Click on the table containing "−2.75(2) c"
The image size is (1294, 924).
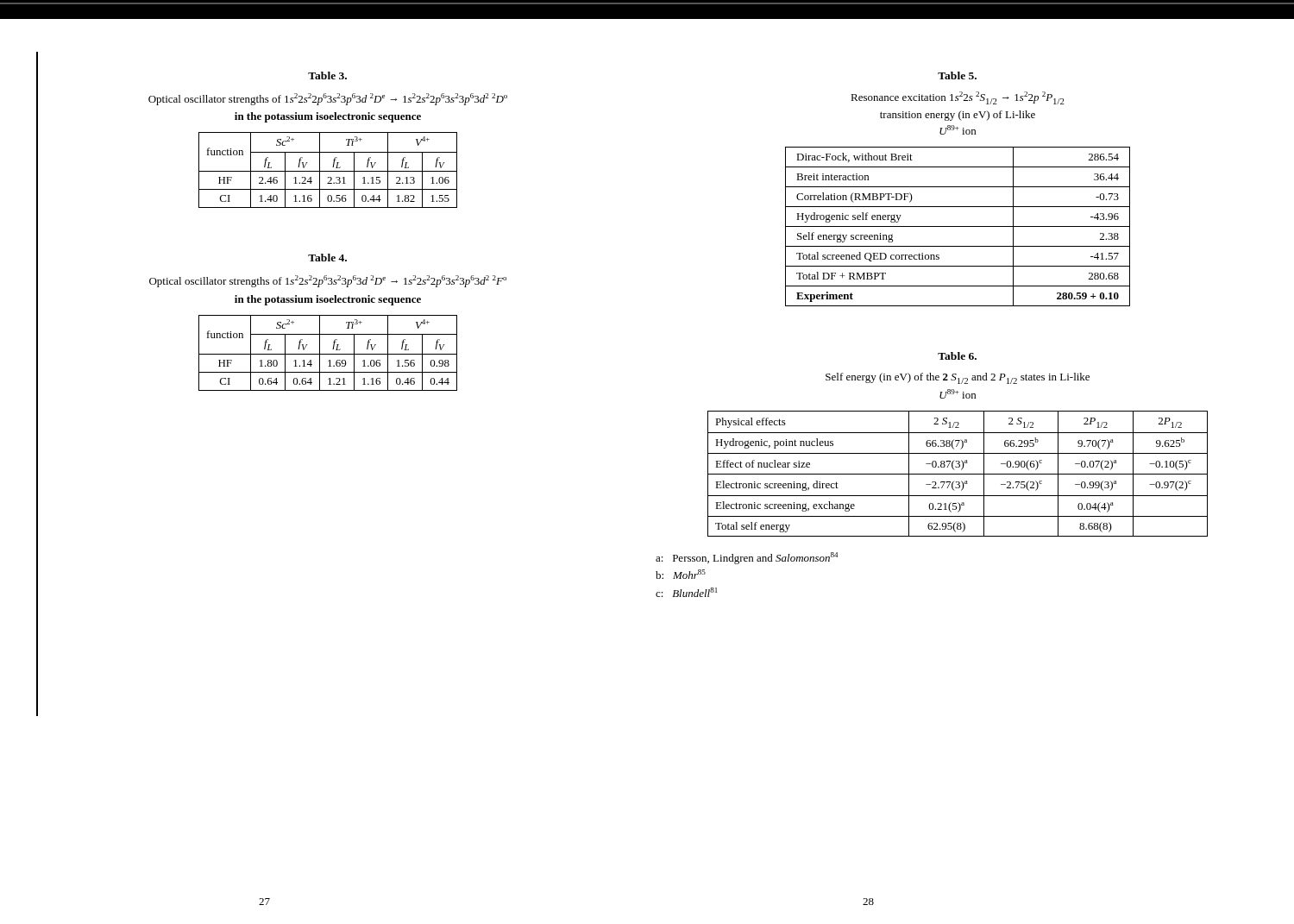958,474
